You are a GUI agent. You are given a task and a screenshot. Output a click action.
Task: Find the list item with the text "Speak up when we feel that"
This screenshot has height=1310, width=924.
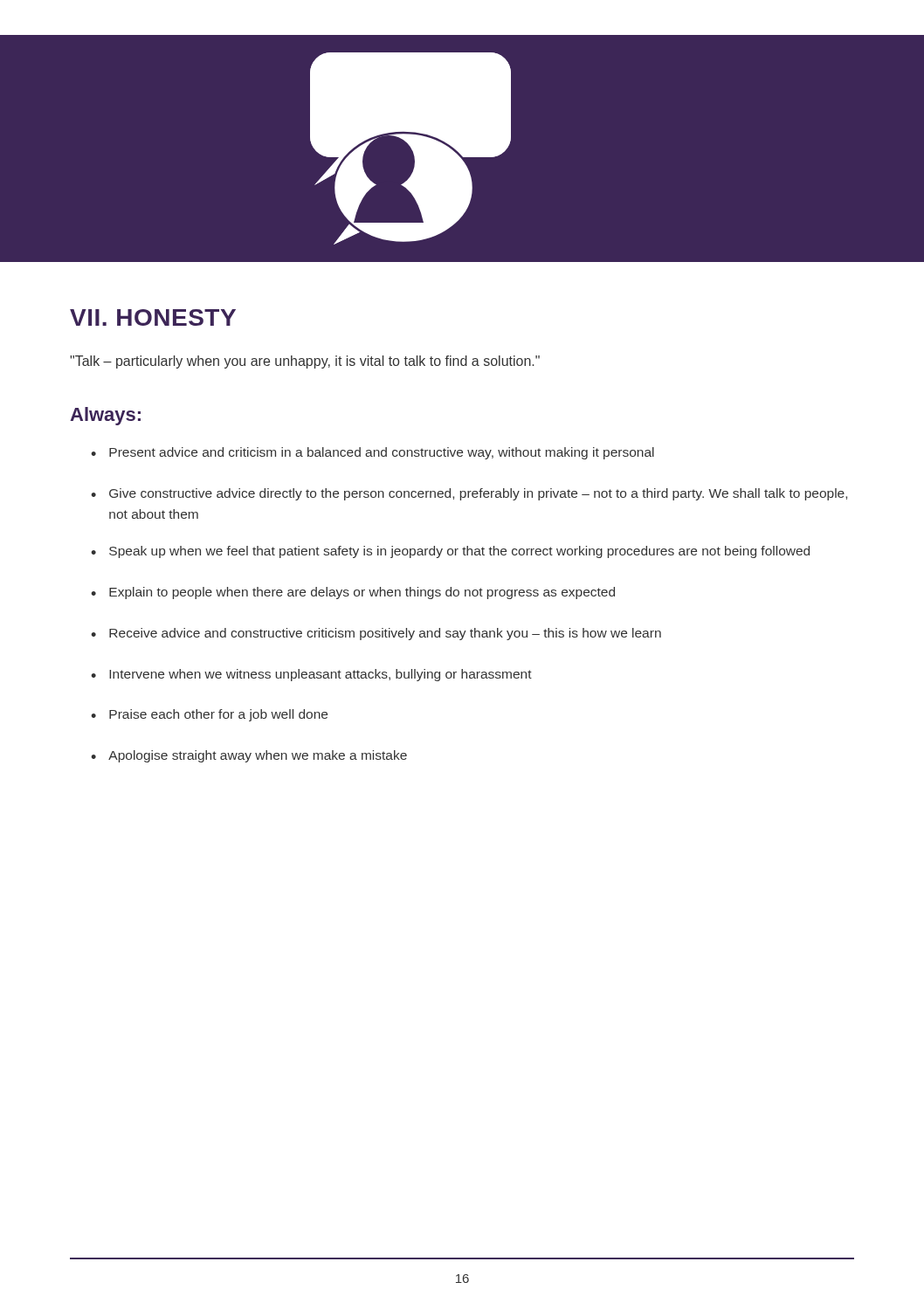460,551
